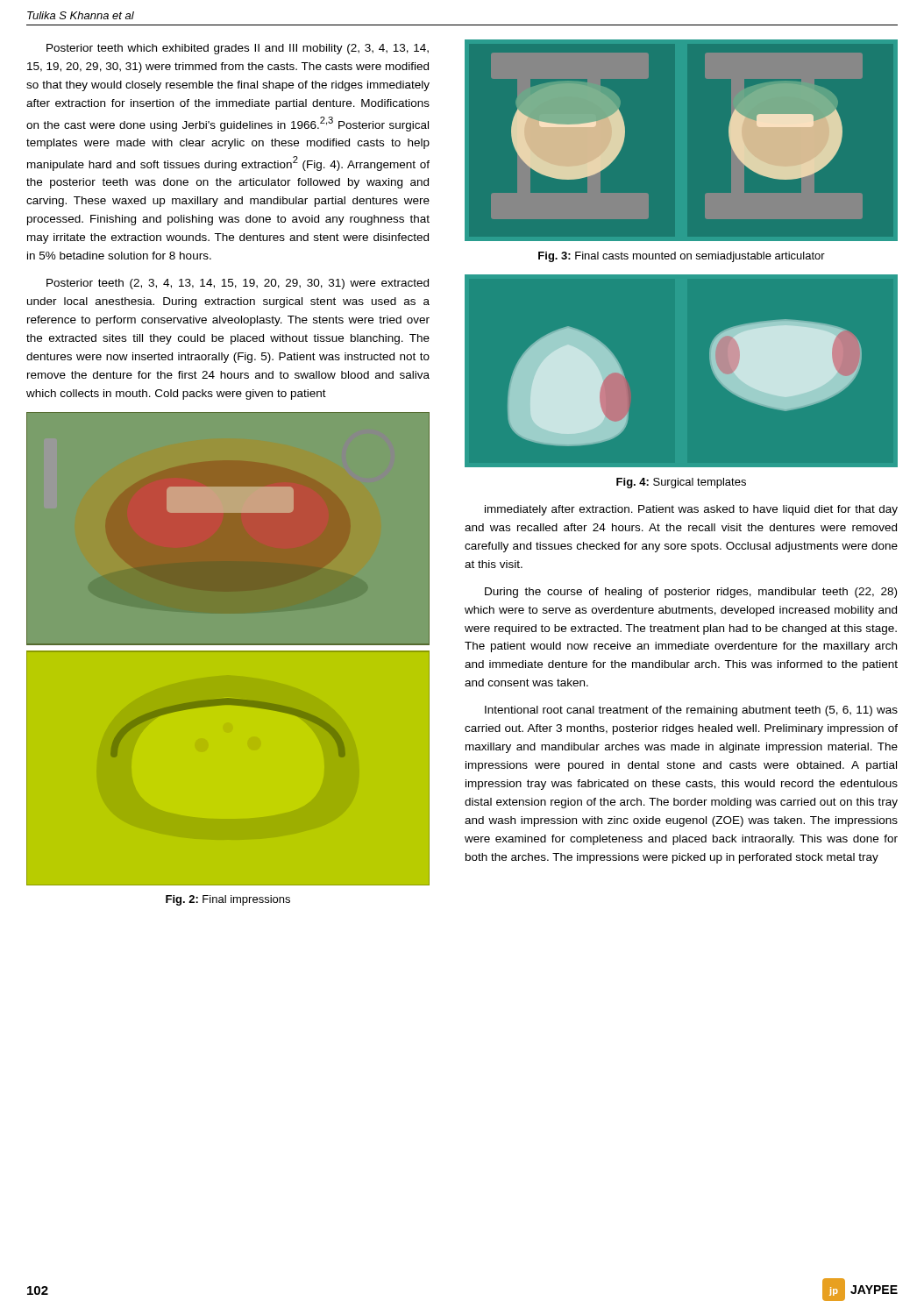Viewport: 924px width, 1315px height.
Task: Navigate to the element starting "Fig. 2: Final impressions"
Action: tap(228, 899)
